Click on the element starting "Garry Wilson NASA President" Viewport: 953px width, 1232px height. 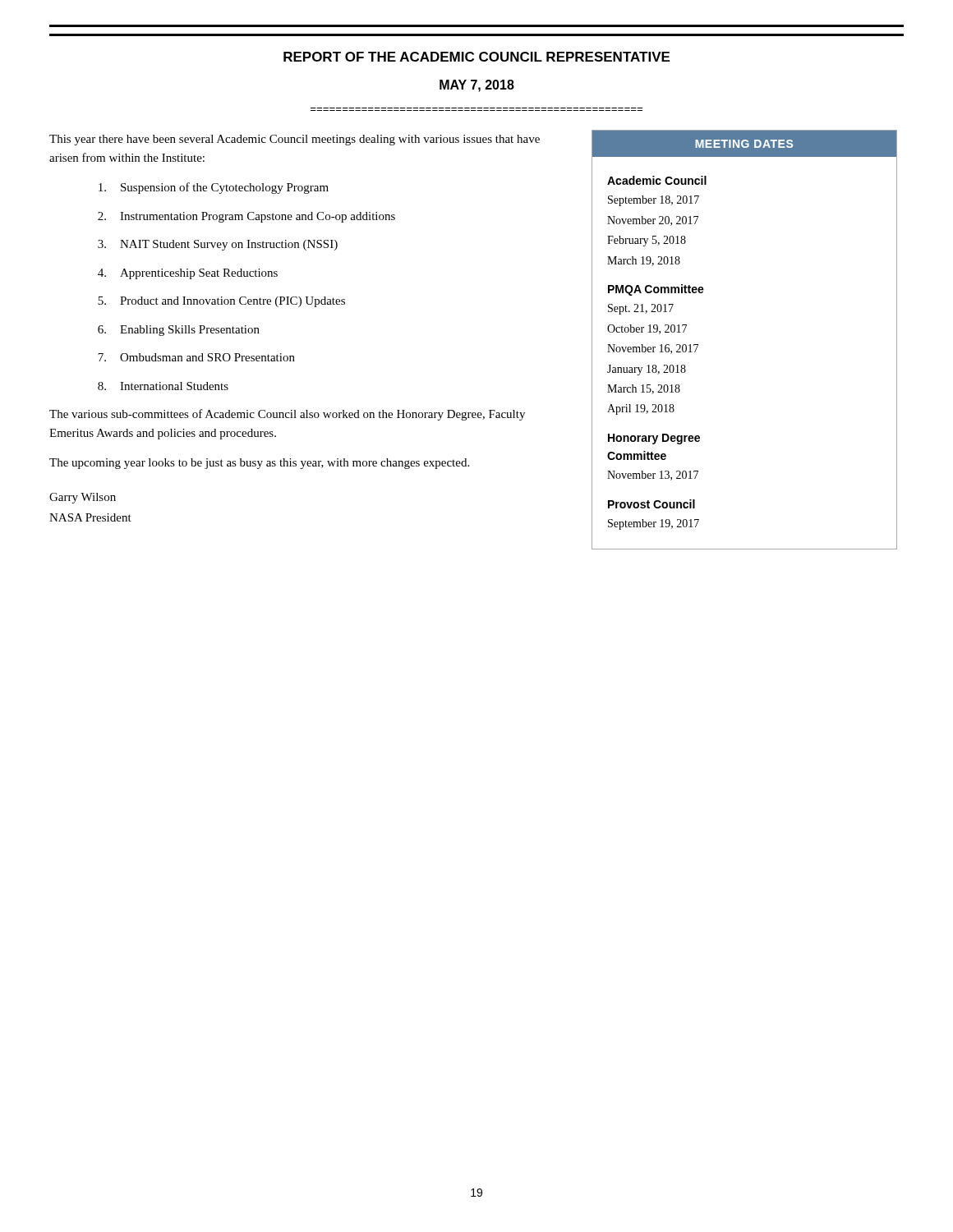click(90, 507)
